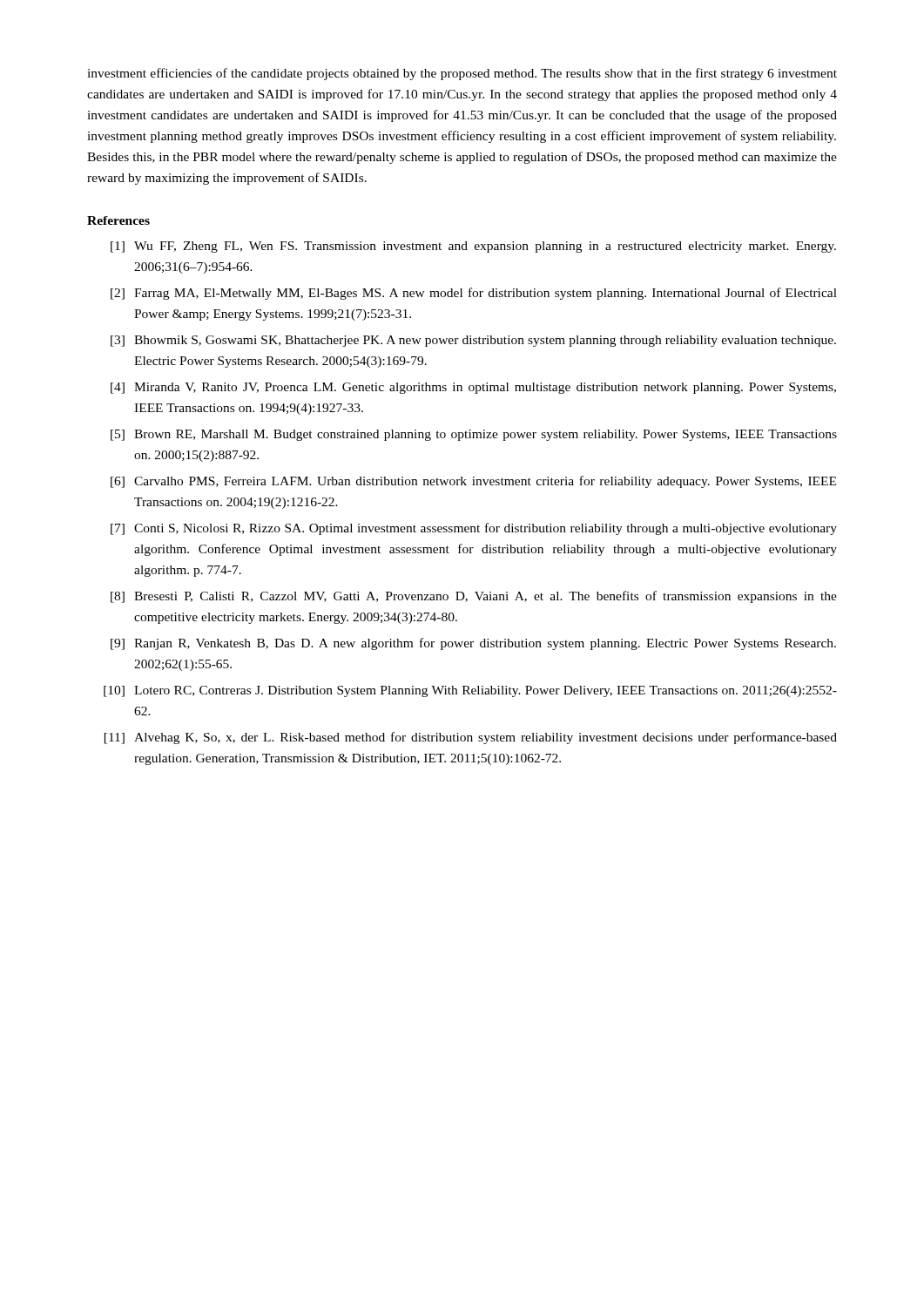Locate the list item with the text "[1] Wu FF,"
Image resolution: width=924 pixels, height=1307 pixels.
point(462,256)
